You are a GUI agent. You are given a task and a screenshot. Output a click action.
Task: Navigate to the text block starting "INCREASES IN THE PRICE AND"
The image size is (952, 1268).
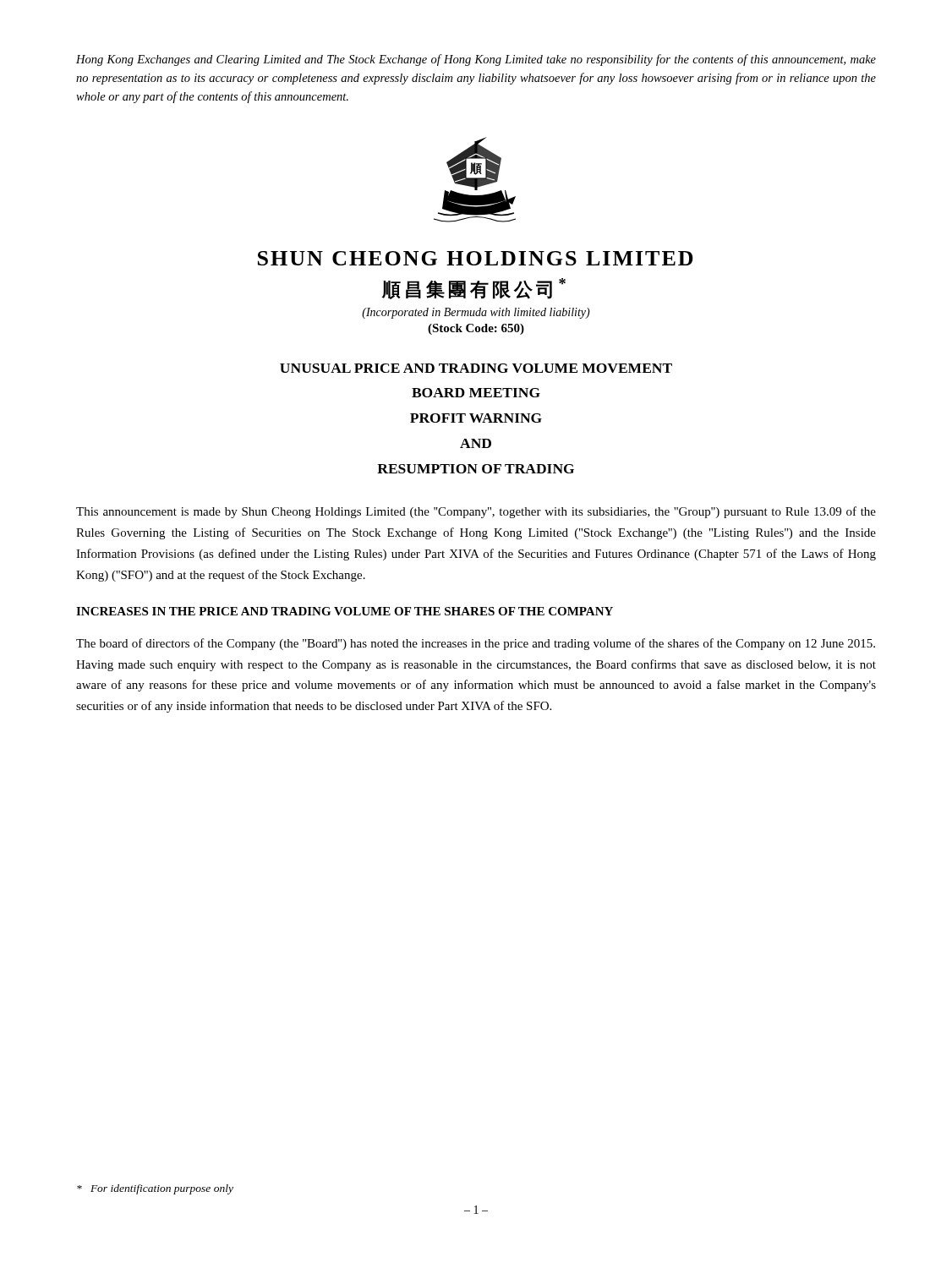point(345,611)
